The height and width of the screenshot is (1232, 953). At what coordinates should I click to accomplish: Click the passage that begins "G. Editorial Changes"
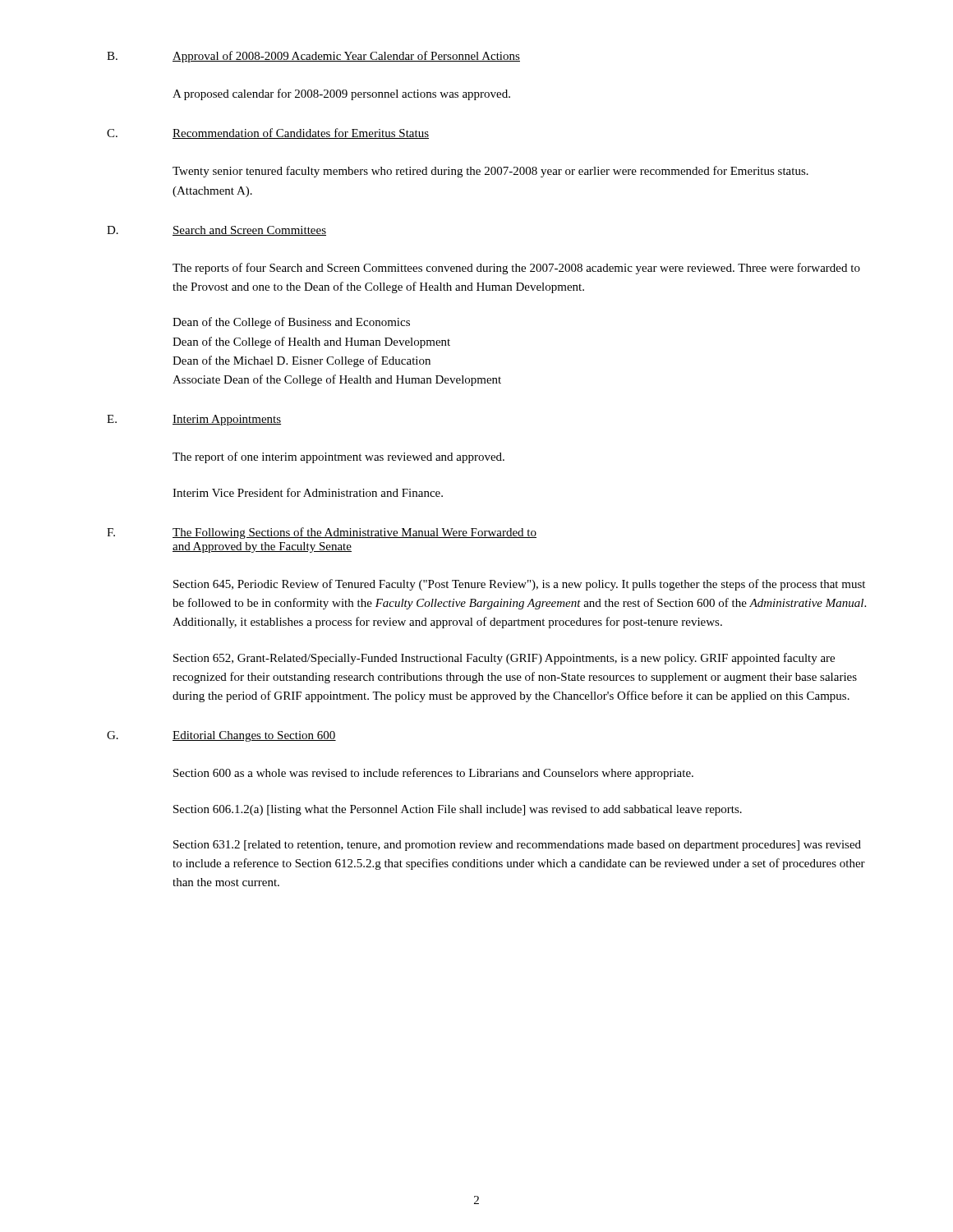[221, 736]
